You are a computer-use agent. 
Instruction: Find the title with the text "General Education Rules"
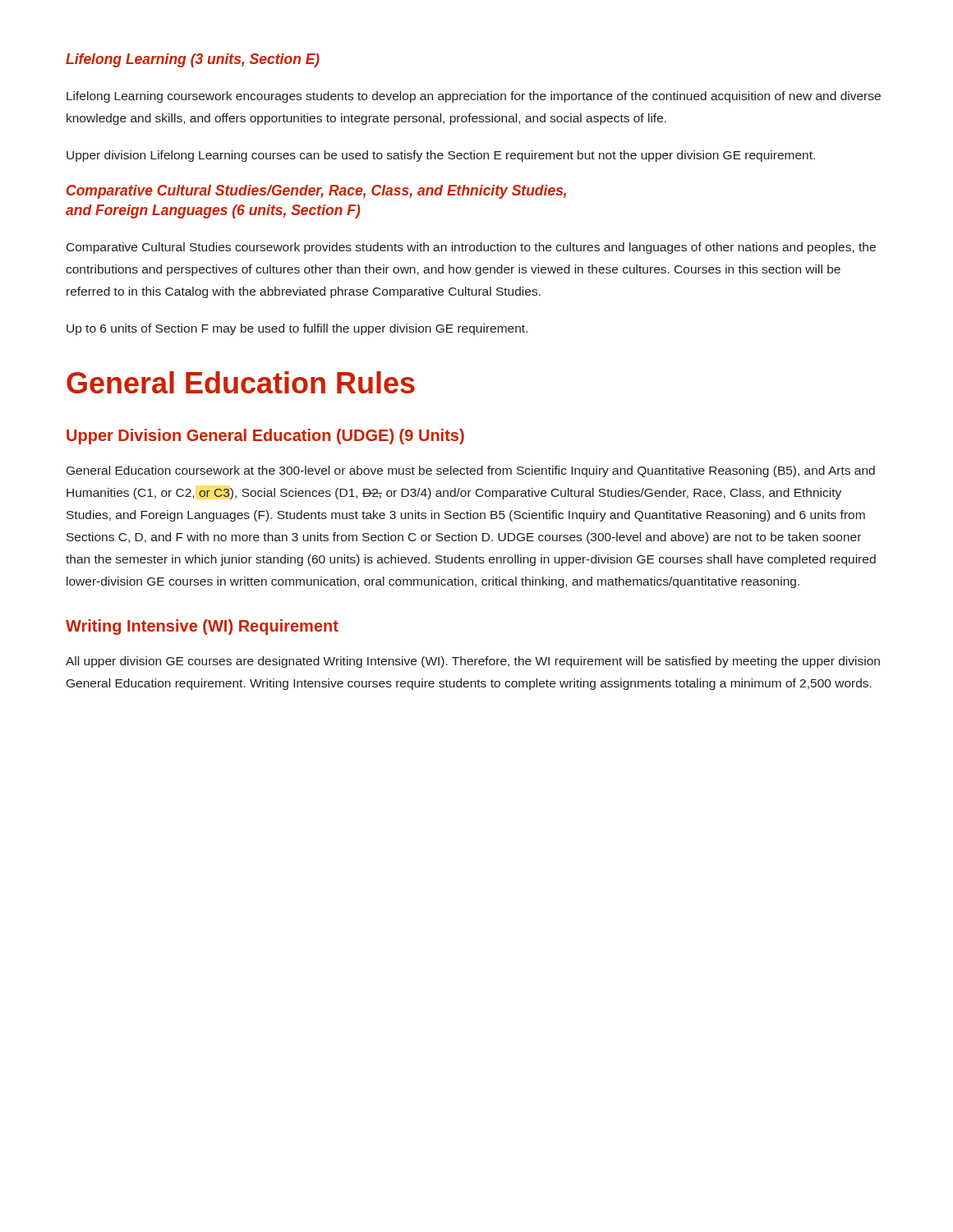241,382
